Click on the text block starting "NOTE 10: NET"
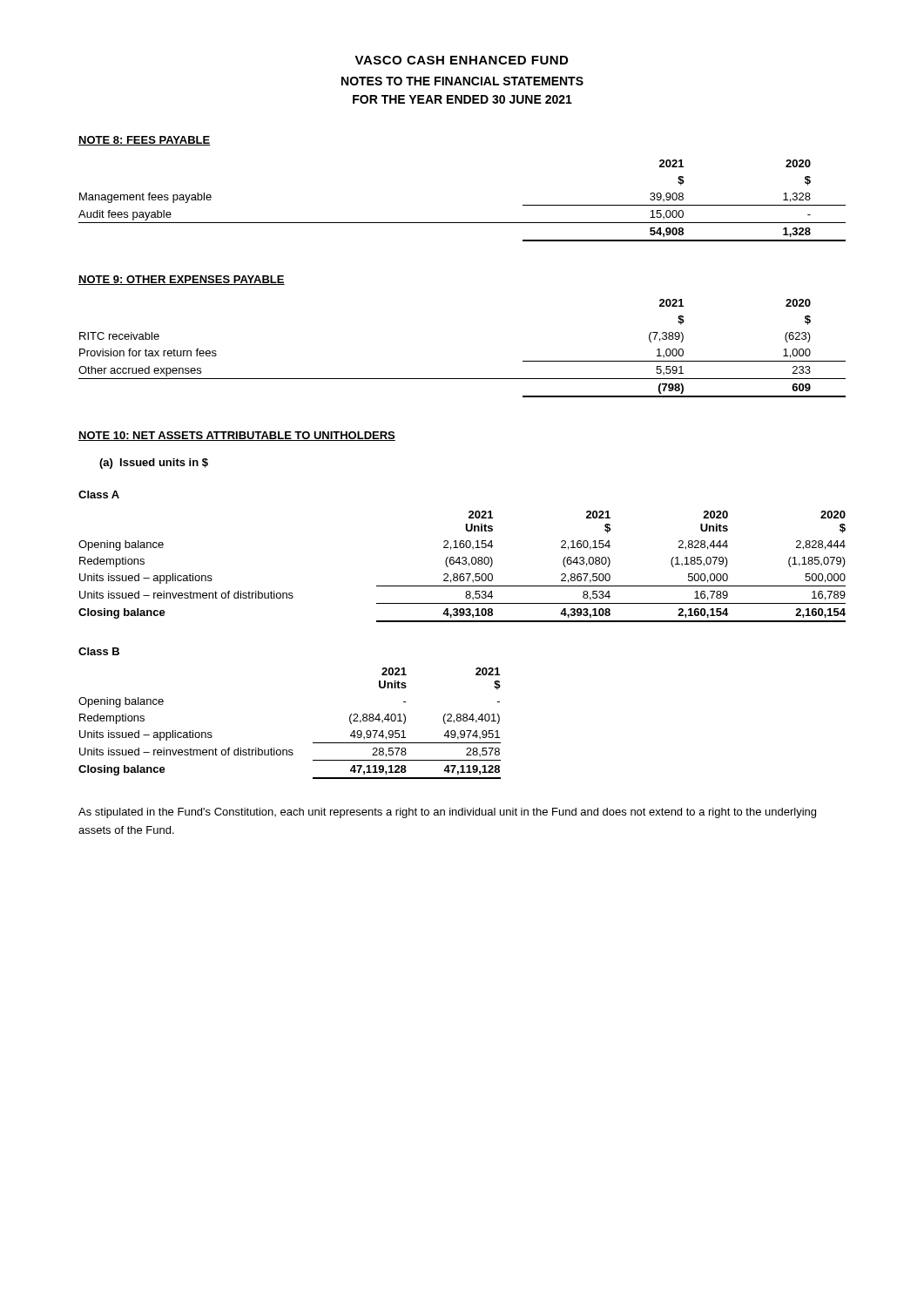 pos(237,436)
